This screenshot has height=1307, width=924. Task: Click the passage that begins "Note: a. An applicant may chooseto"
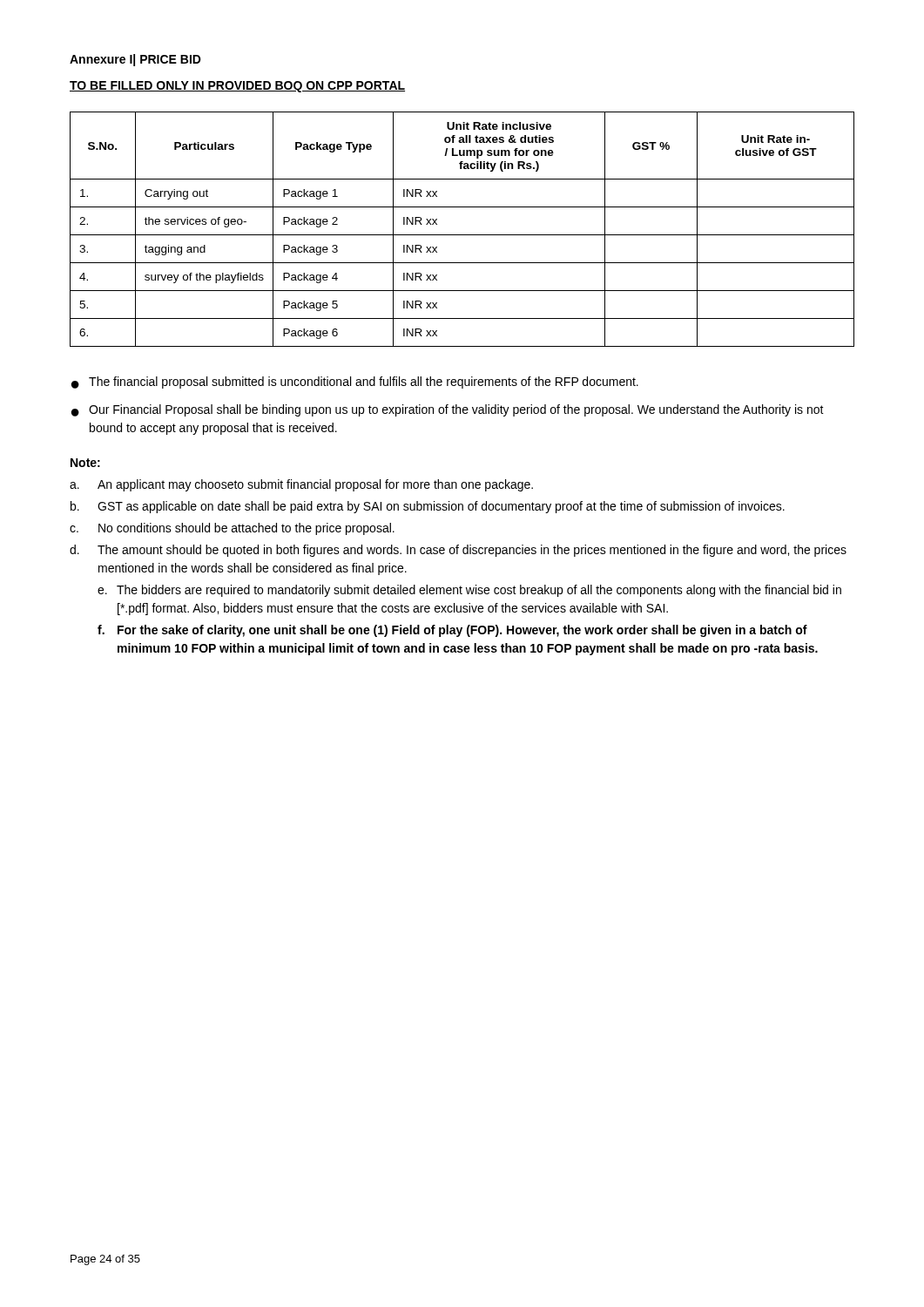pos(462,556)
